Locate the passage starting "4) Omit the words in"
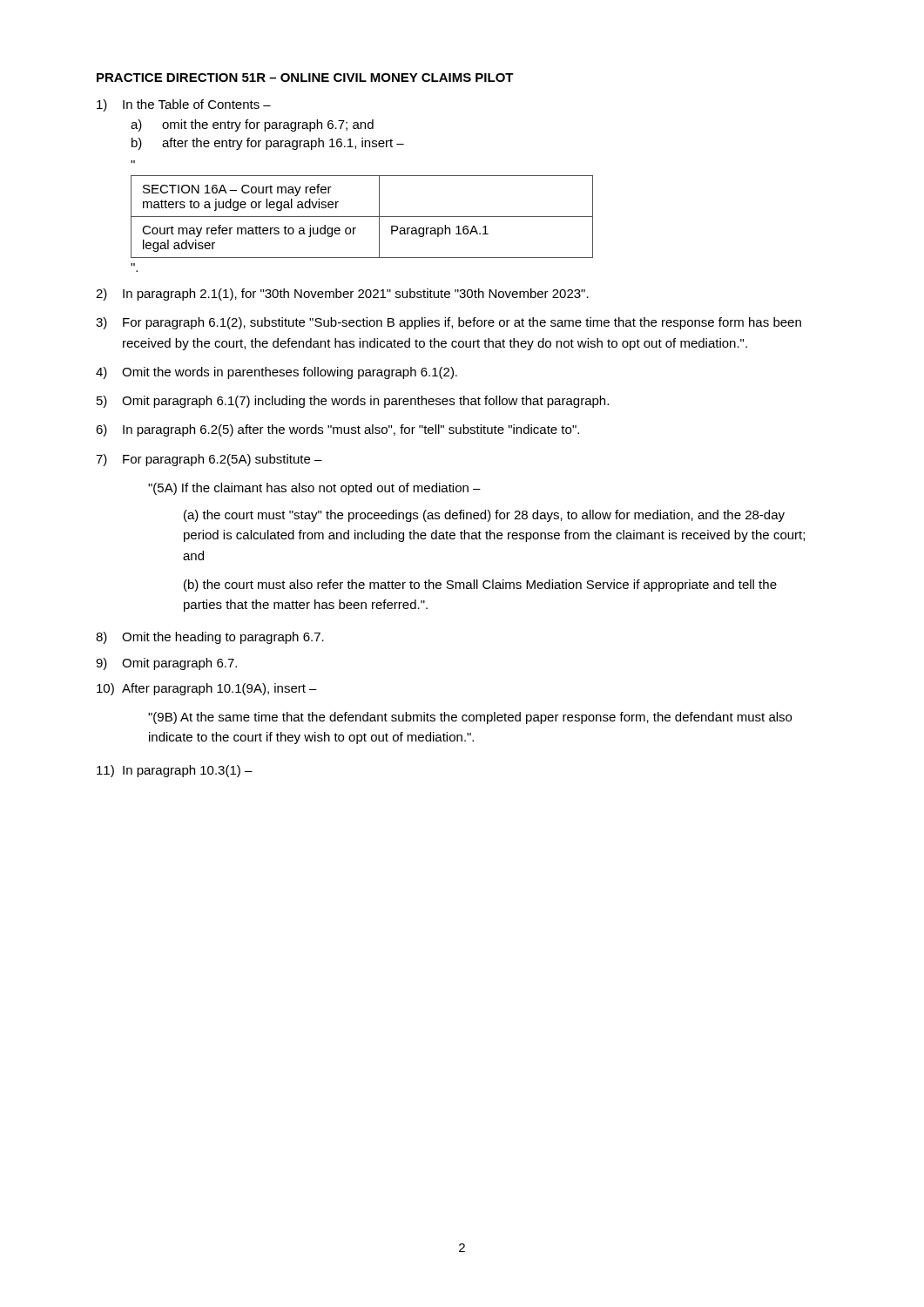 (458, 372)
